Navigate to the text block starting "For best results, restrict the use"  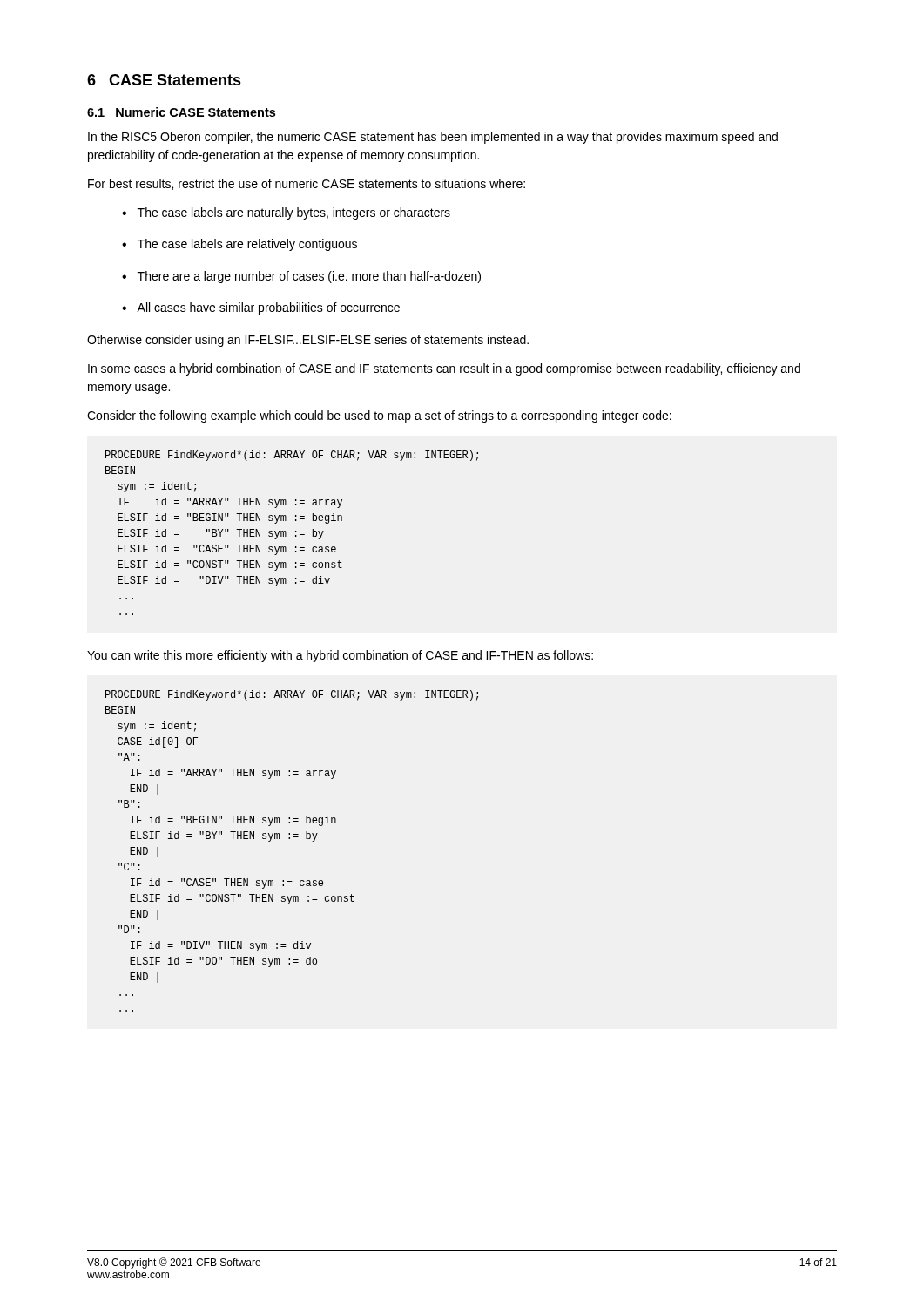pos(307,184)
